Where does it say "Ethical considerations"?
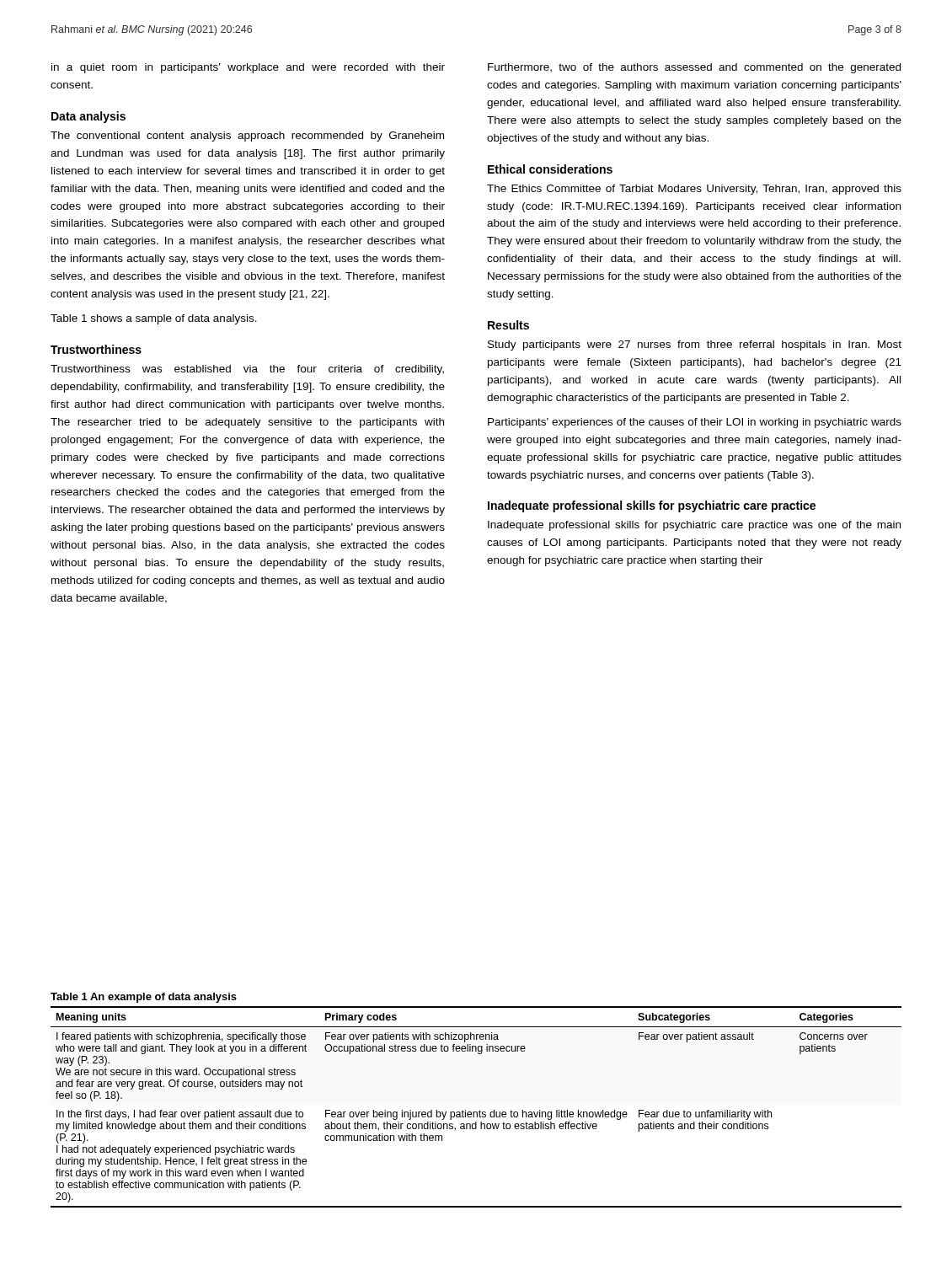952x1264 pixels. 550,169
